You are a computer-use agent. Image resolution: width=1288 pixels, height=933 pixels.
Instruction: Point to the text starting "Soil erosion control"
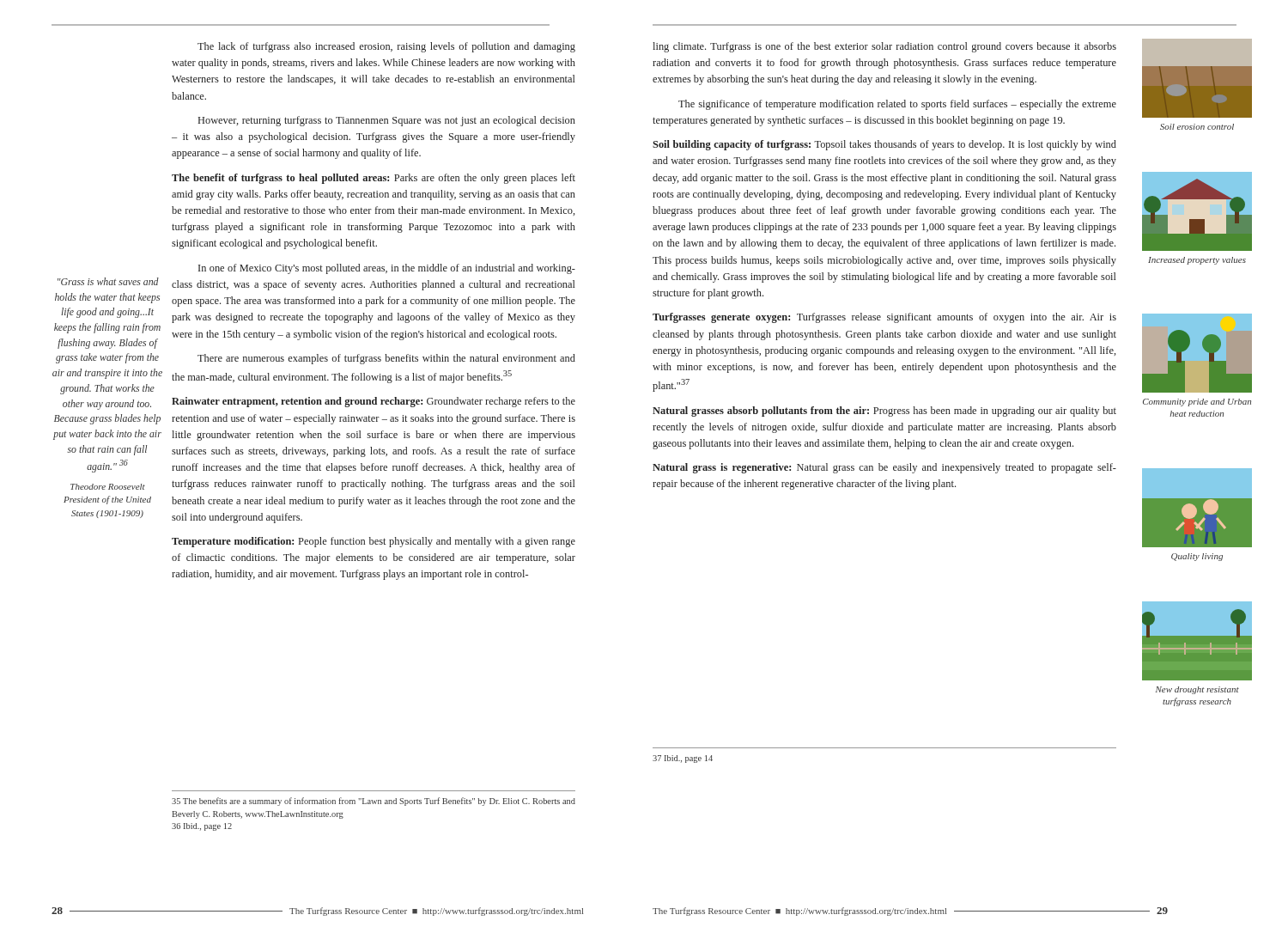1197,126
